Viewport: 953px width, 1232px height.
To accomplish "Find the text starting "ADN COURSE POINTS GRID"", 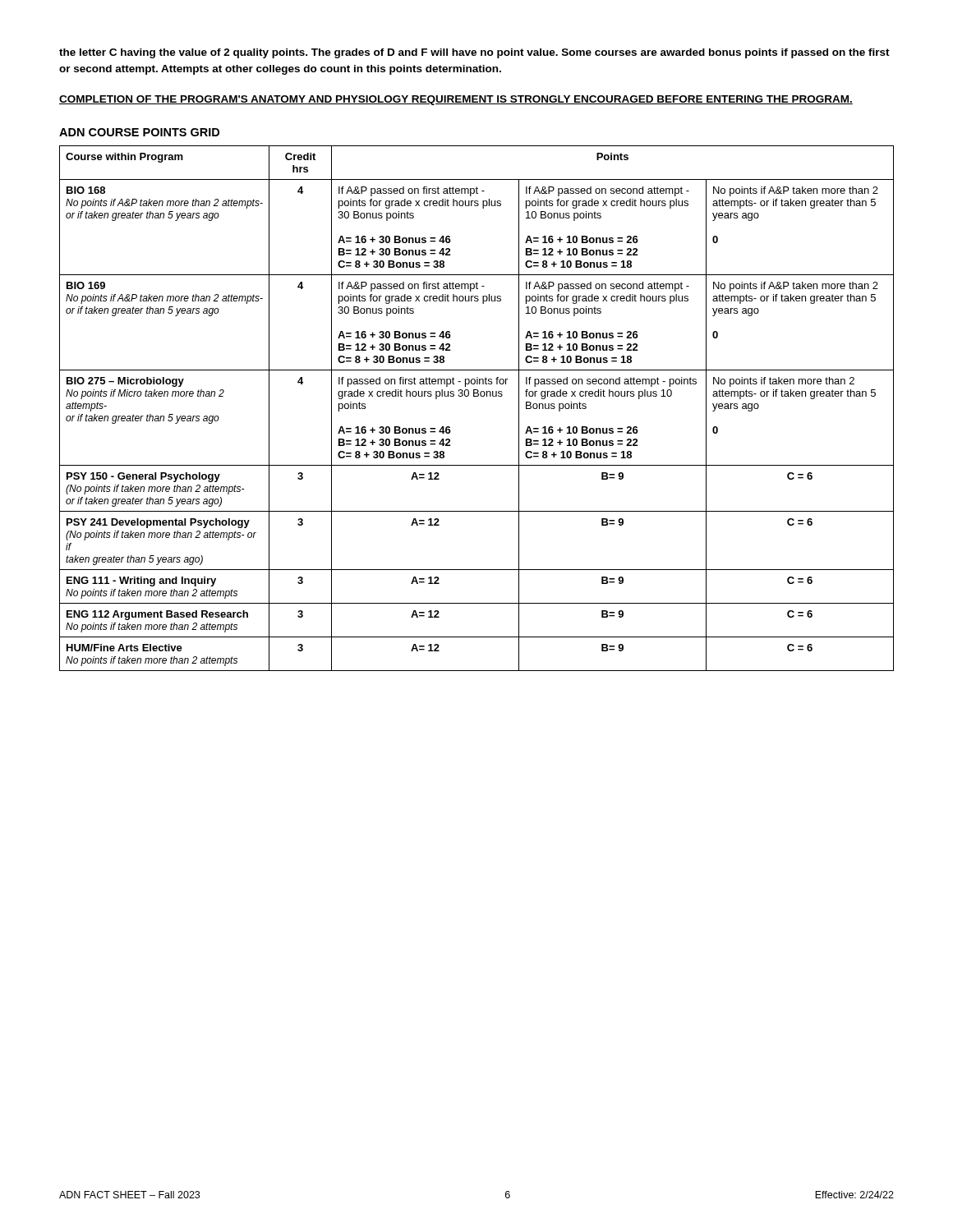I will coord(140,133).
